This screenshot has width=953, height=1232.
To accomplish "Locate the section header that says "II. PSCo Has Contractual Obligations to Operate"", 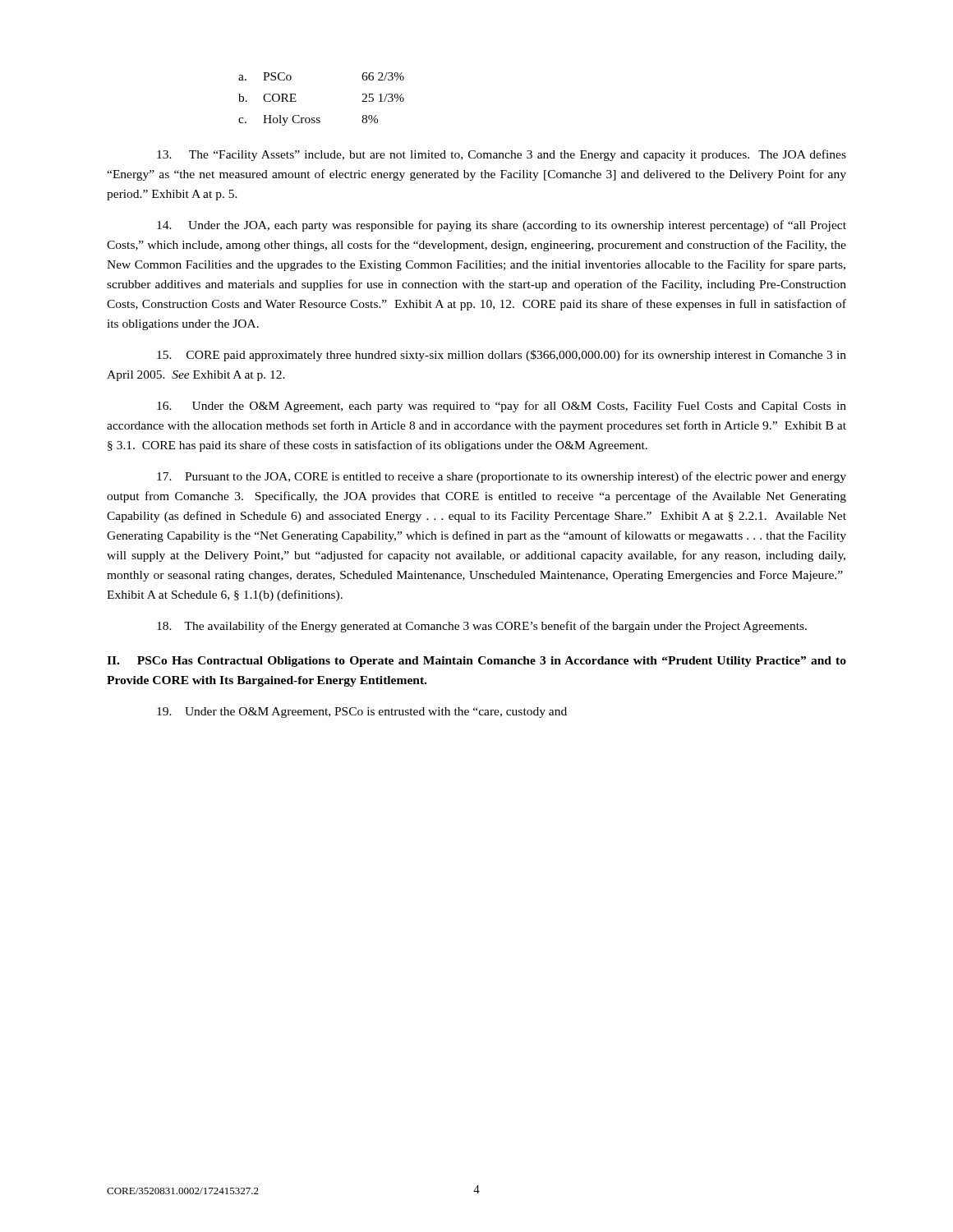I will [476, 670].
